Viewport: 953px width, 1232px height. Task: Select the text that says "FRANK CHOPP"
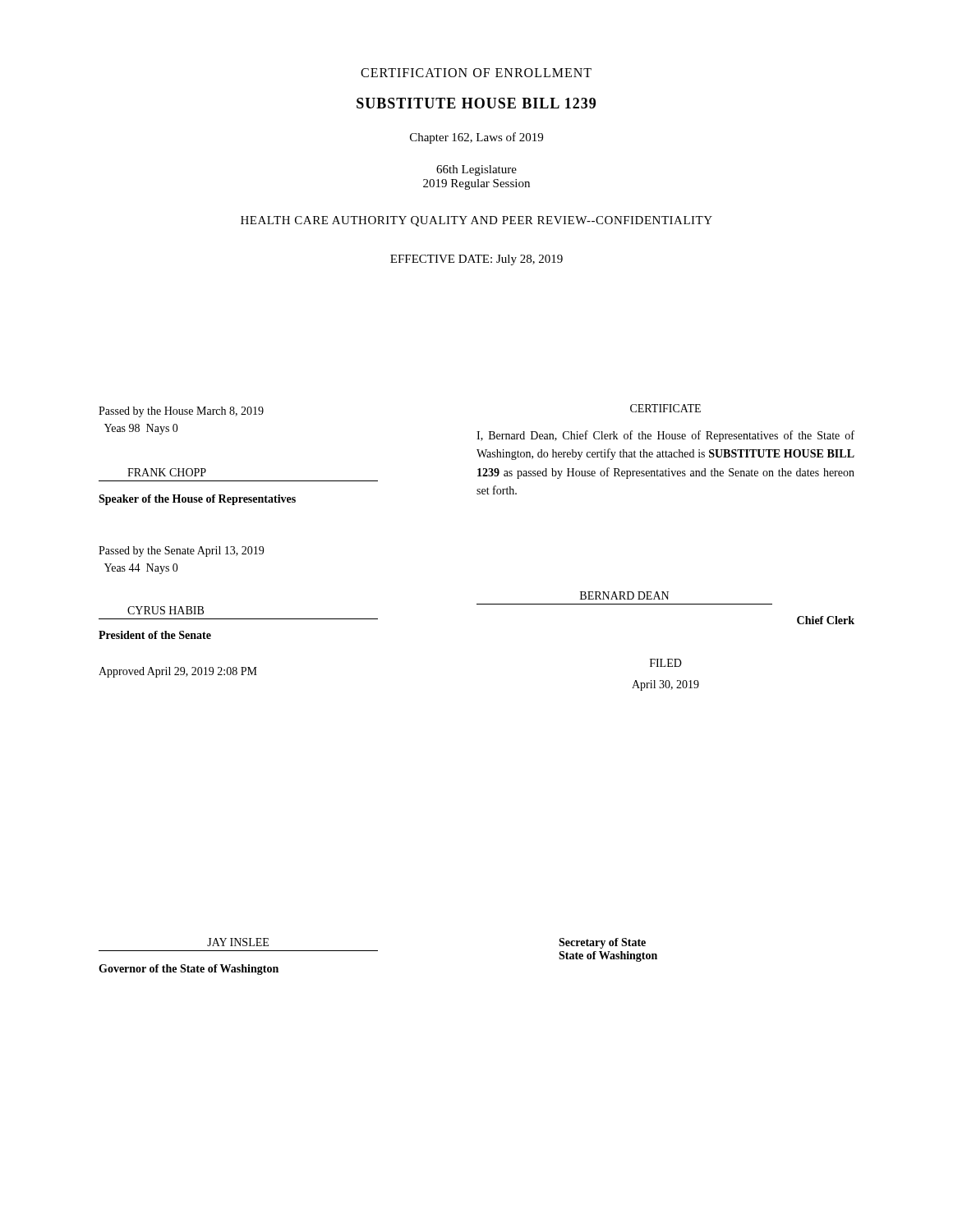pyautogui.click(x=238, y=474)
